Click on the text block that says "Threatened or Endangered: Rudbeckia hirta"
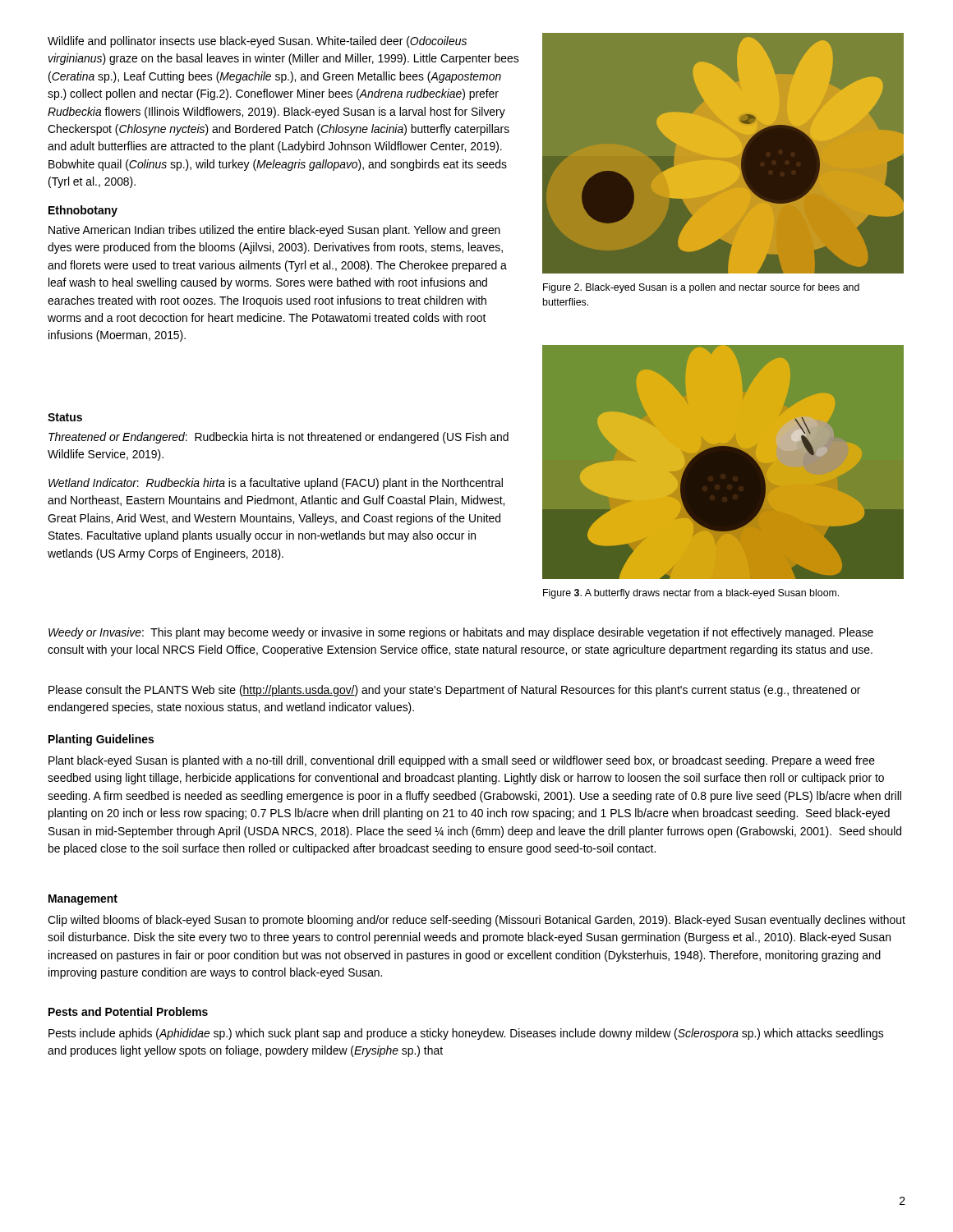This screenshot has width=953, height=1232. click(278, 446)
